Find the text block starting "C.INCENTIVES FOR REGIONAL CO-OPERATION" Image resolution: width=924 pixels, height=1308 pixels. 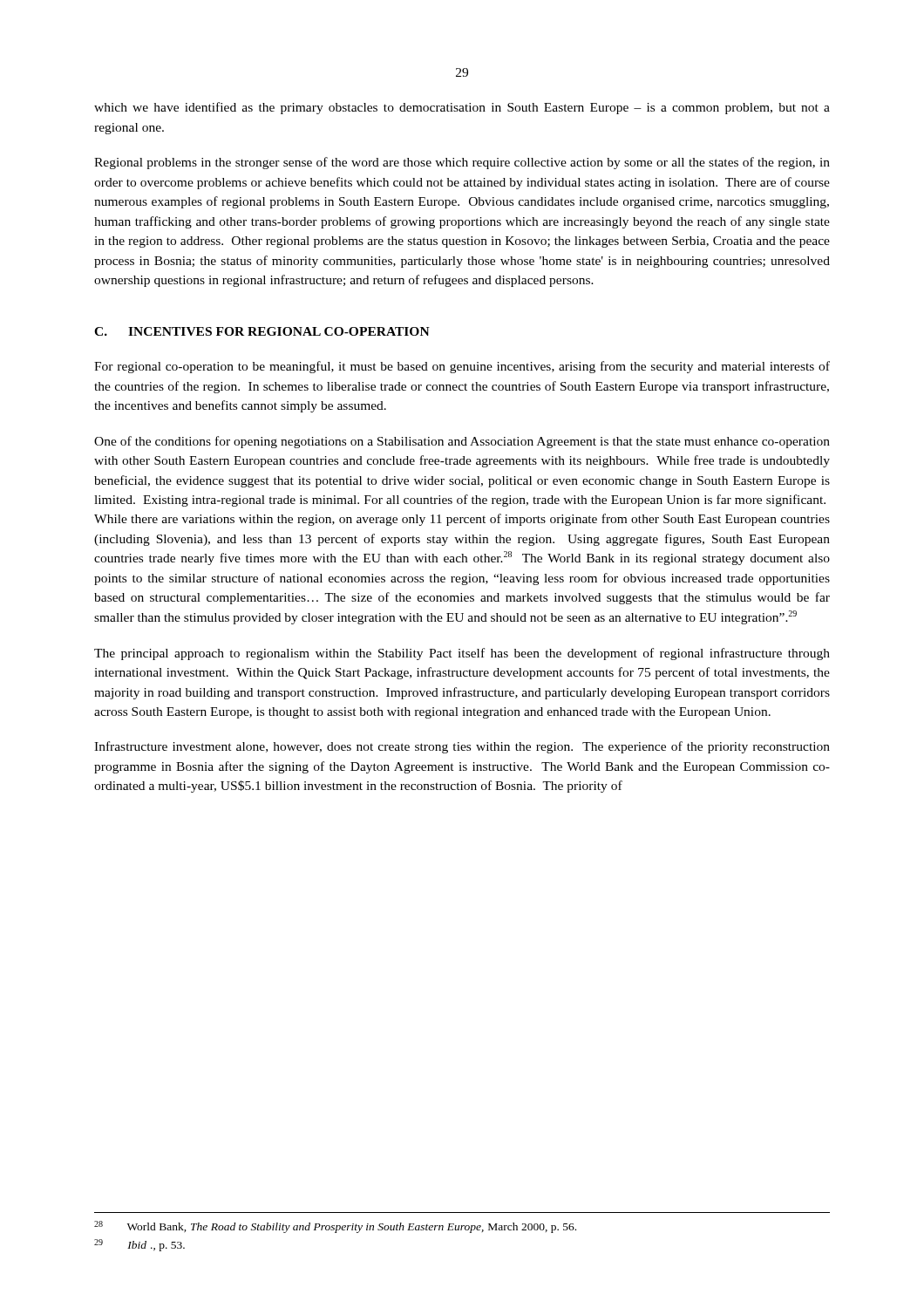coord(262,331)
